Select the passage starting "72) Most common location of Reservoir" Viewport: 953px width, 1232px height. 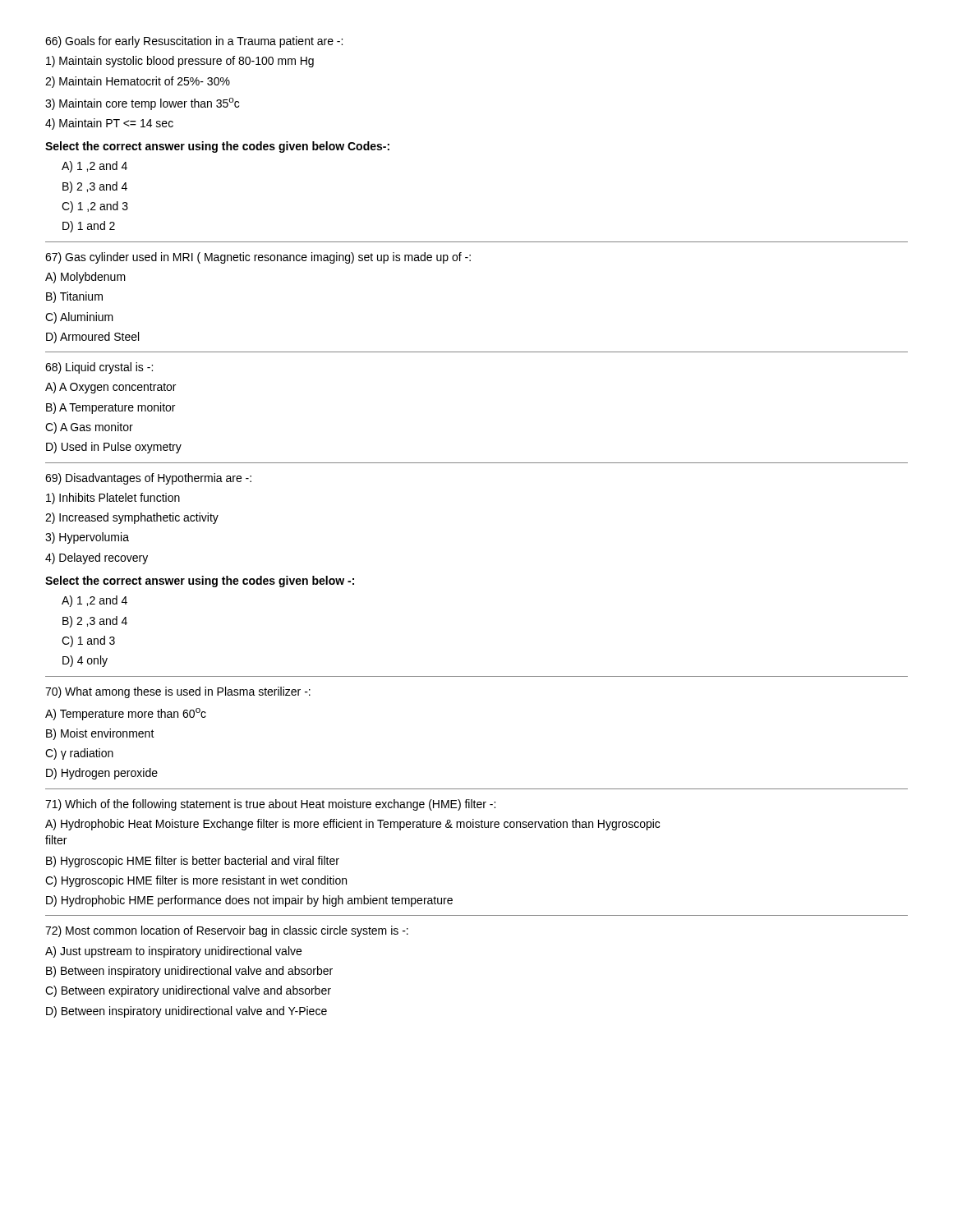coord(227,931)
